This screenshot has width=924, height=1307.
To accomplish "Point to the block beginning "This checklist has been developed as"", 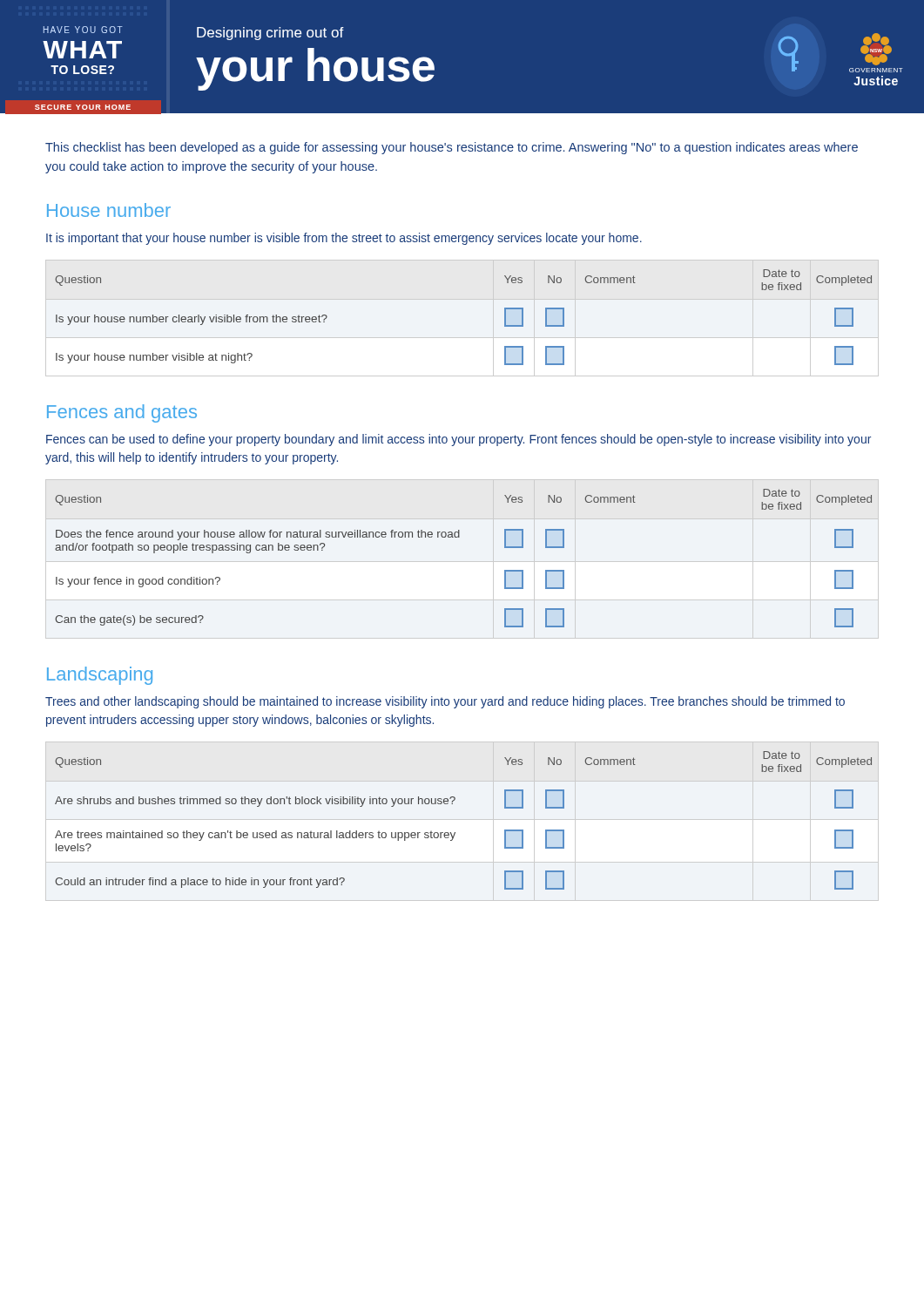I will 452,157.
